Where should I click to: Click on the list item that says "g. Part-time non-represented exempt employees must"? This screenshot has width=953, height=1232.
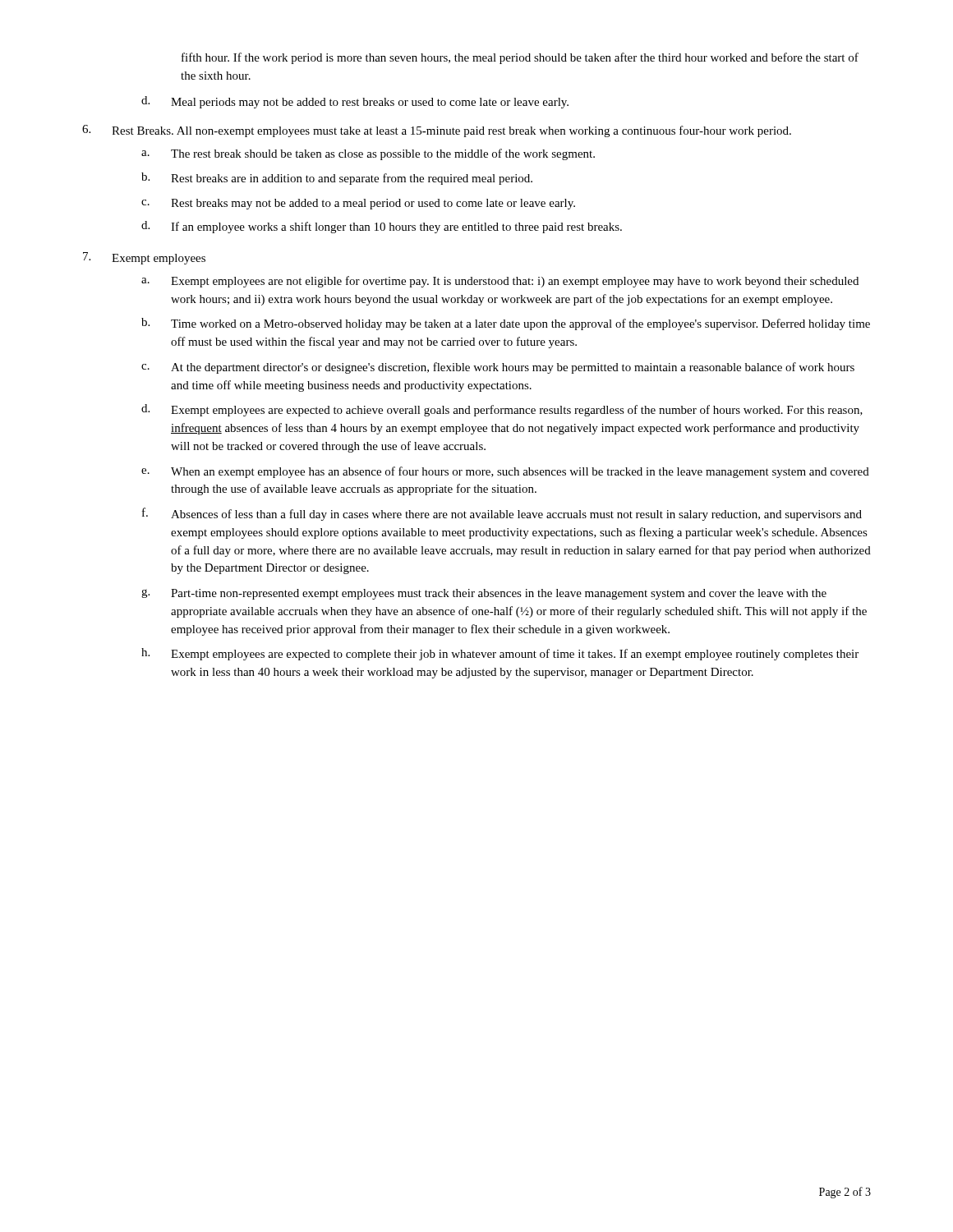click(x=506, y=612)
